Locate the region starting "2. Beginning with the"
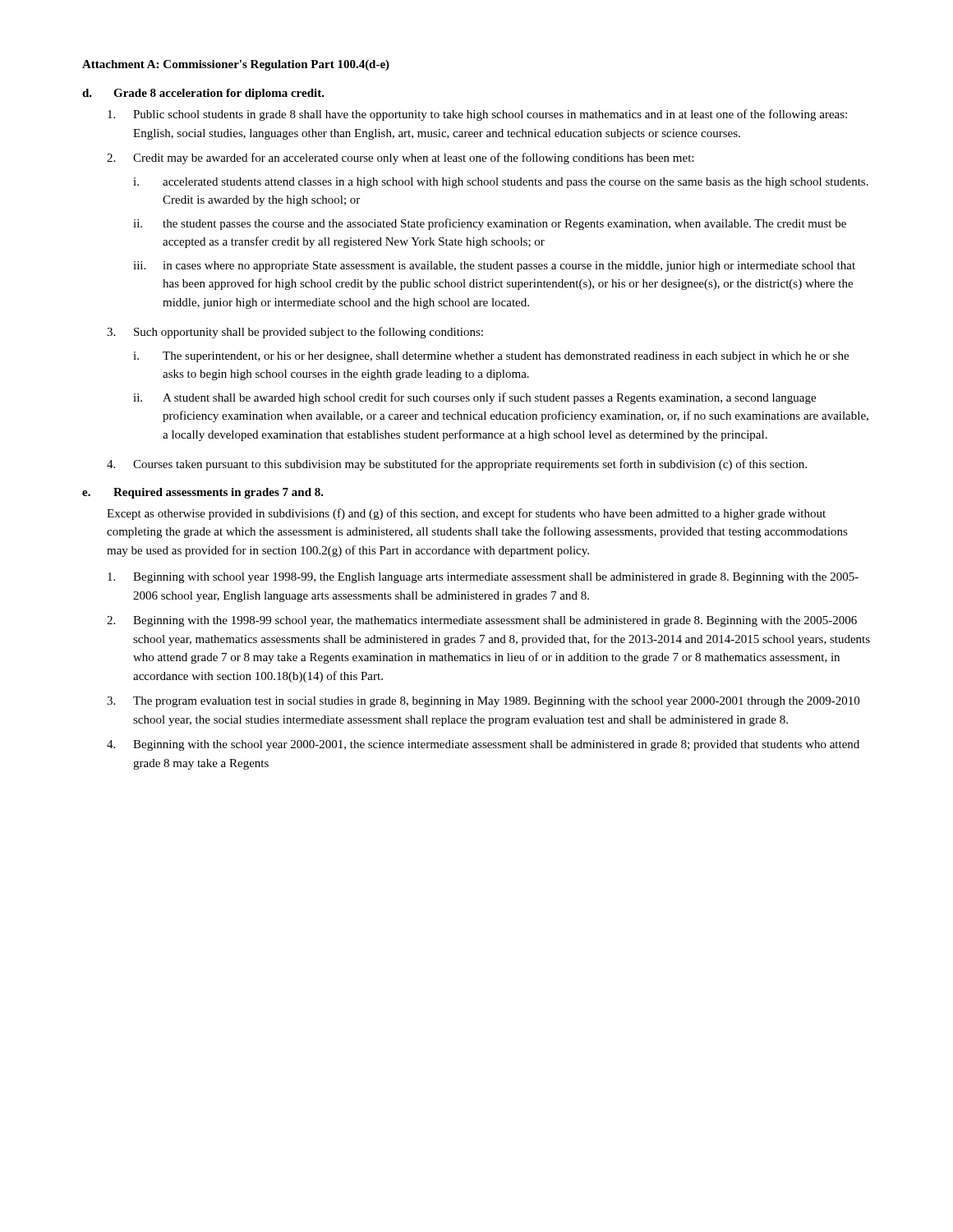 point(489,648)
